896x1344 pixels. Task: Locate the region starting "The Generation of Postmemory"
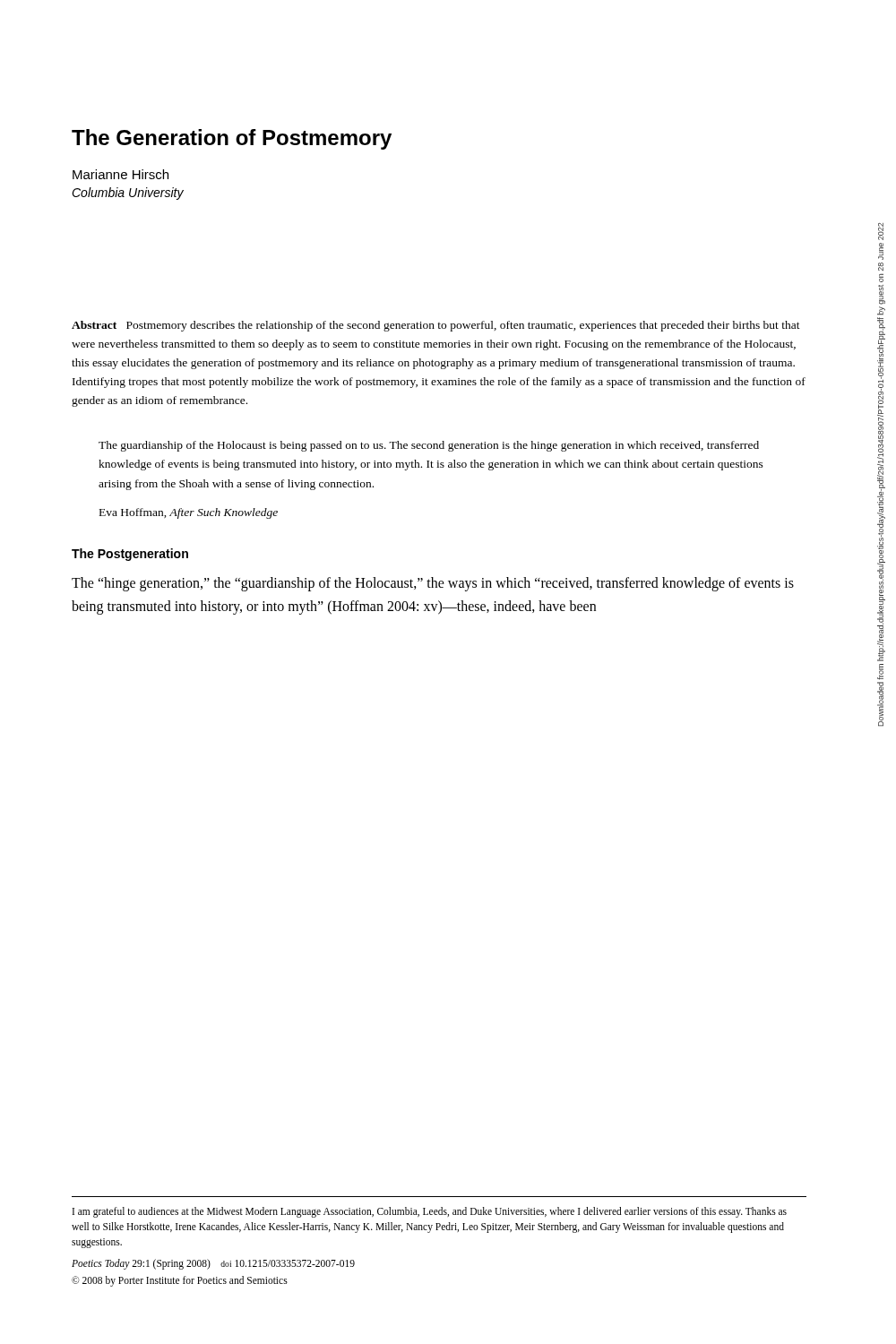[x=232, y=139]
